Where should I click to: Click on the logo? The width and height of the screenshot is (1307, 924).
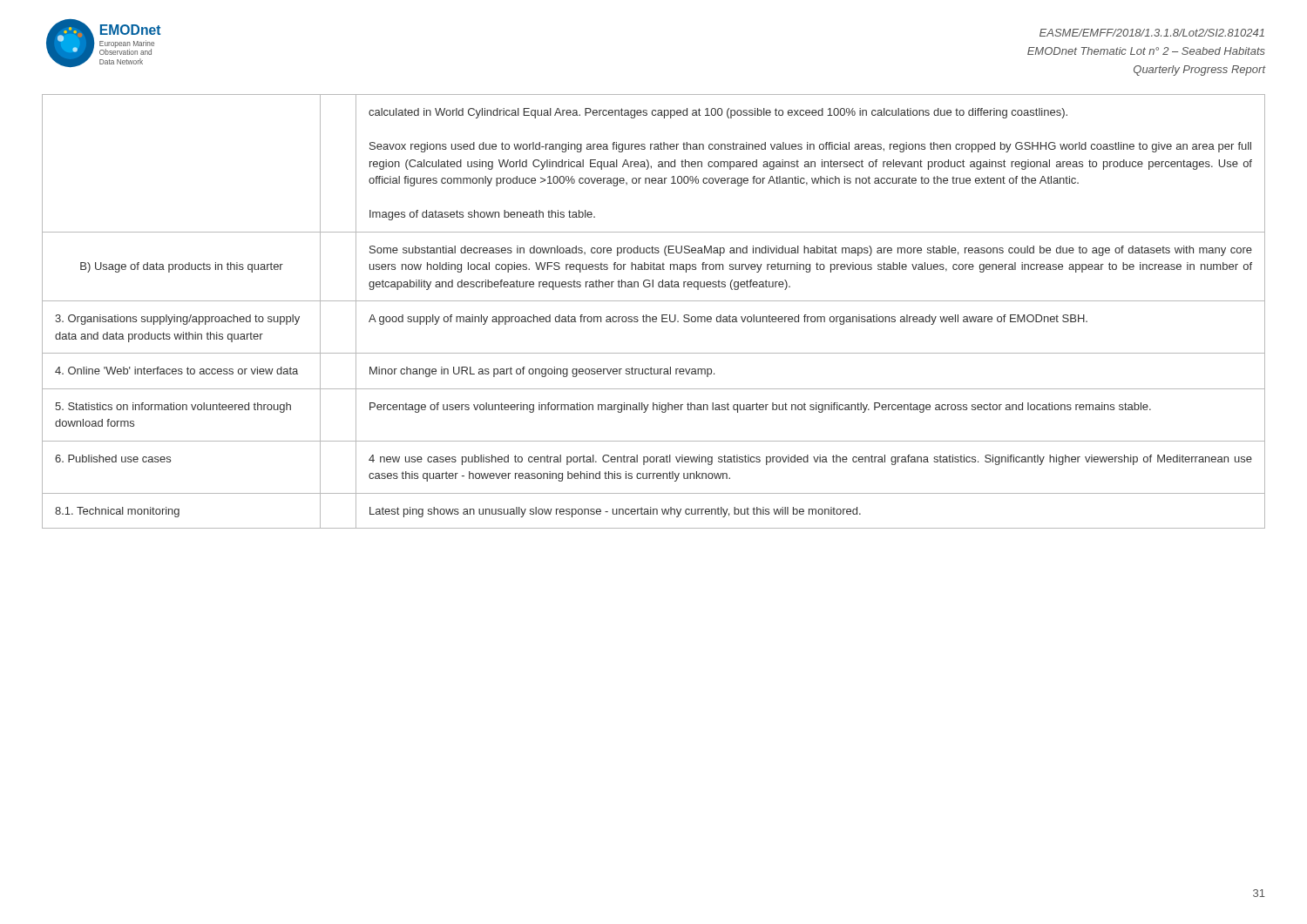pos(103,45)
